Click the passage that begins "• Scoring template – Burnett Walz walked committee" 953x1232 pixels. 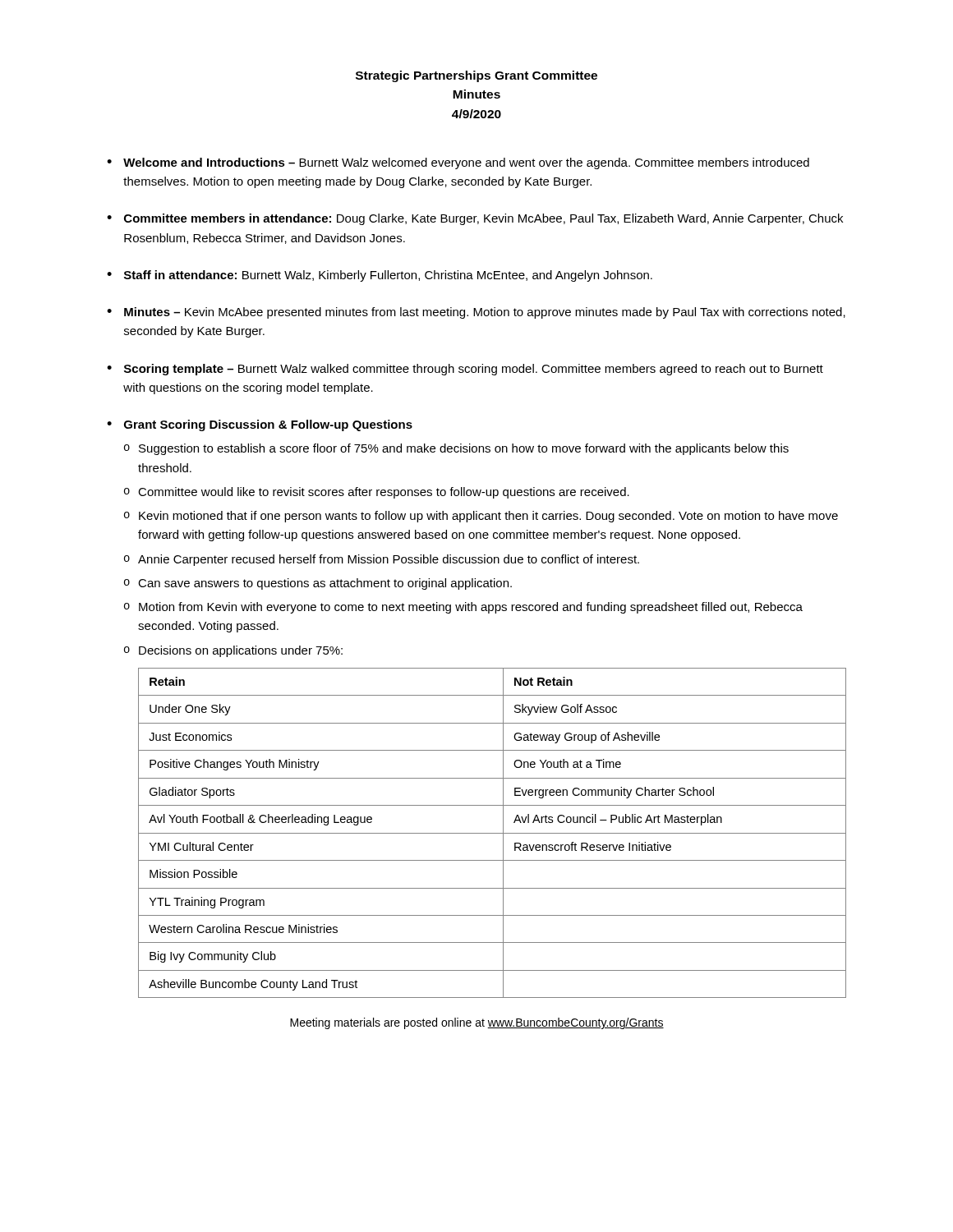(x=476, y=378)
